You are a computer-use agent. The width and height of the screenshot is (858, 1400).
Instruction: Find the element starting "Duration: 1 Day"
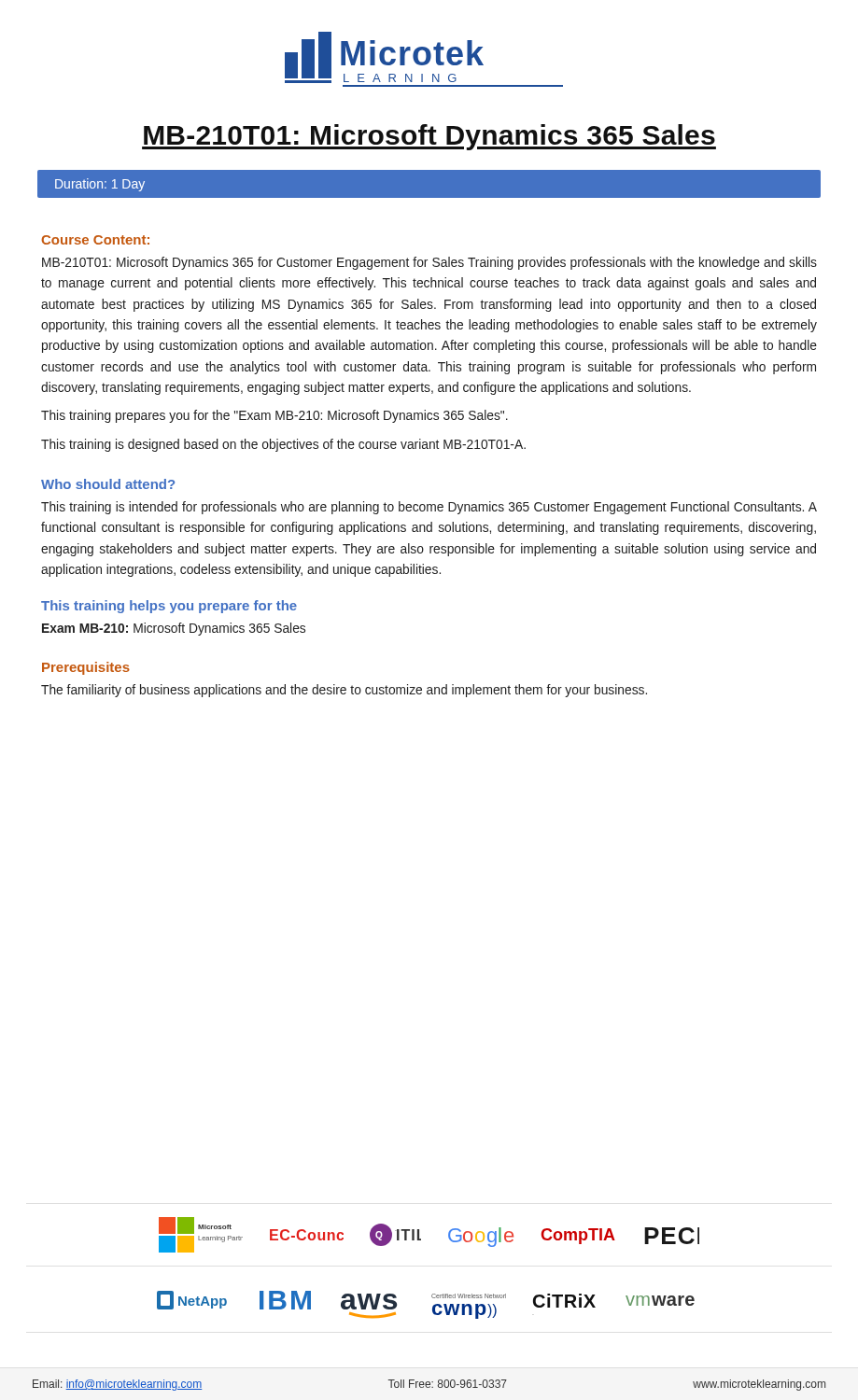coord(100,184)
